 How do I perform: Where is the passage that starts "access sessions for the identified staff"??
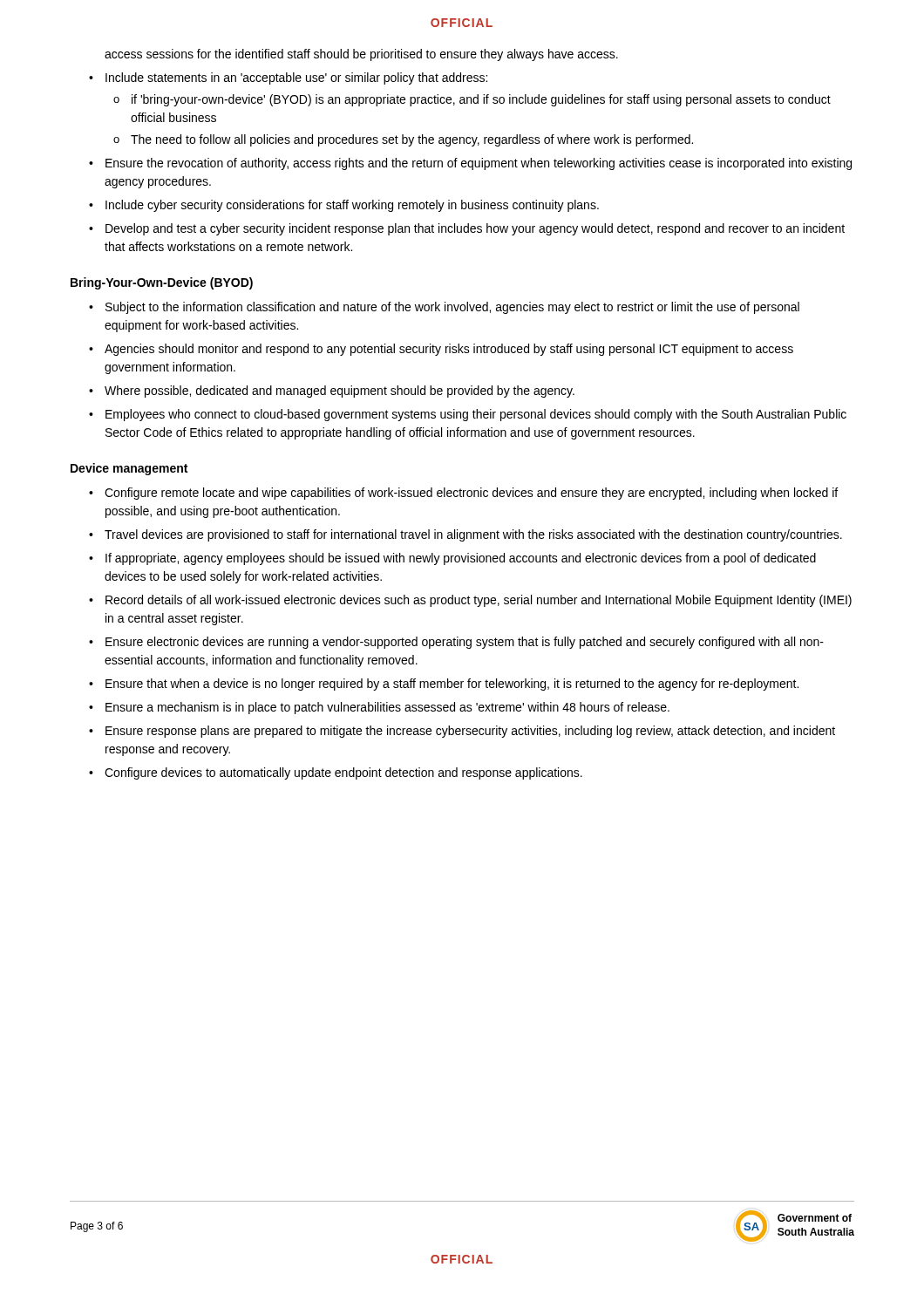[362, 54]
